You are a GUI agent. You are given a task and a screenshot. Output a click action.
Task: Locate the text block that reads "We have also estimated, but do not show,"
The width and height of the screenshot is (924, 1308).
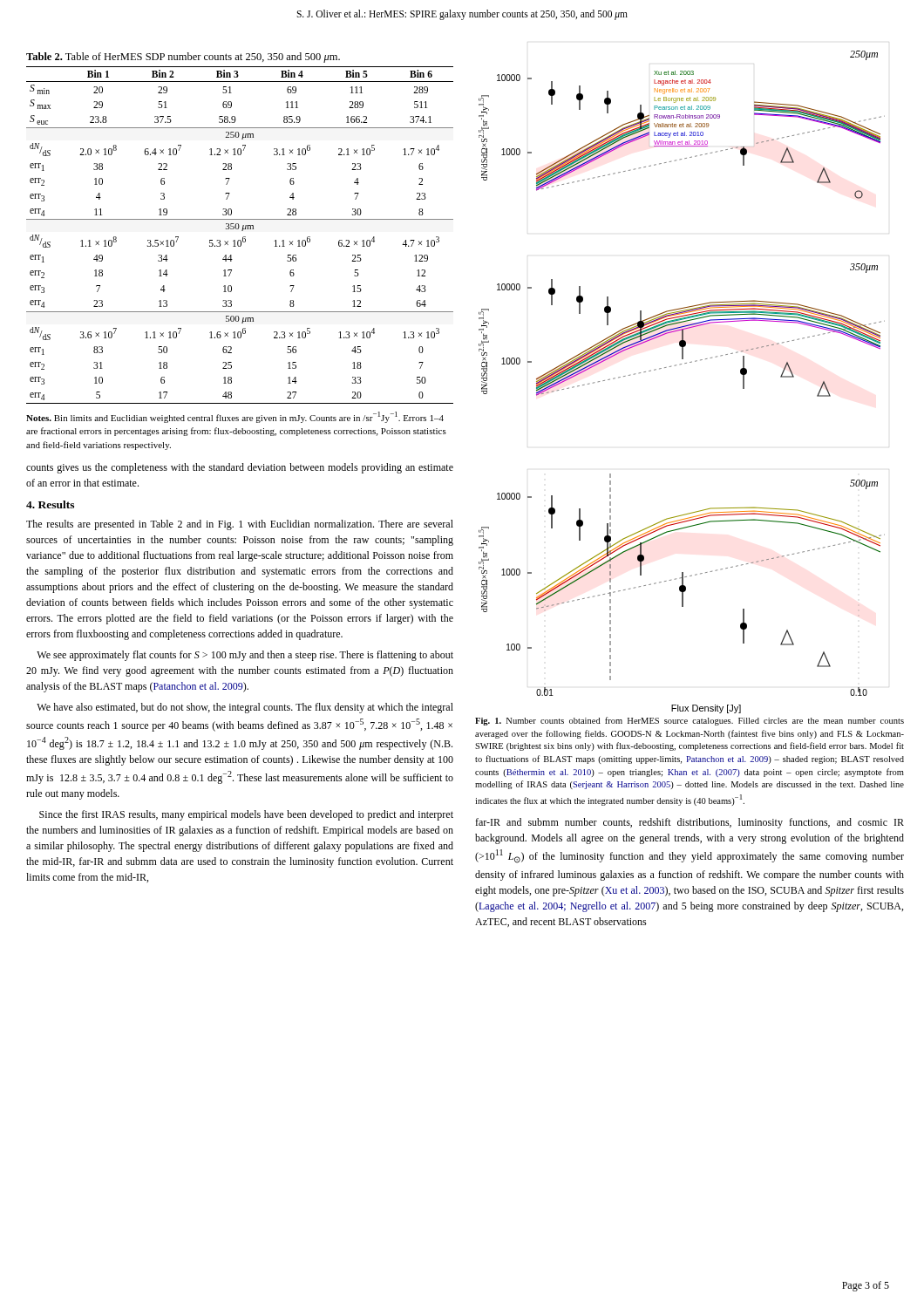pos(240,751)
